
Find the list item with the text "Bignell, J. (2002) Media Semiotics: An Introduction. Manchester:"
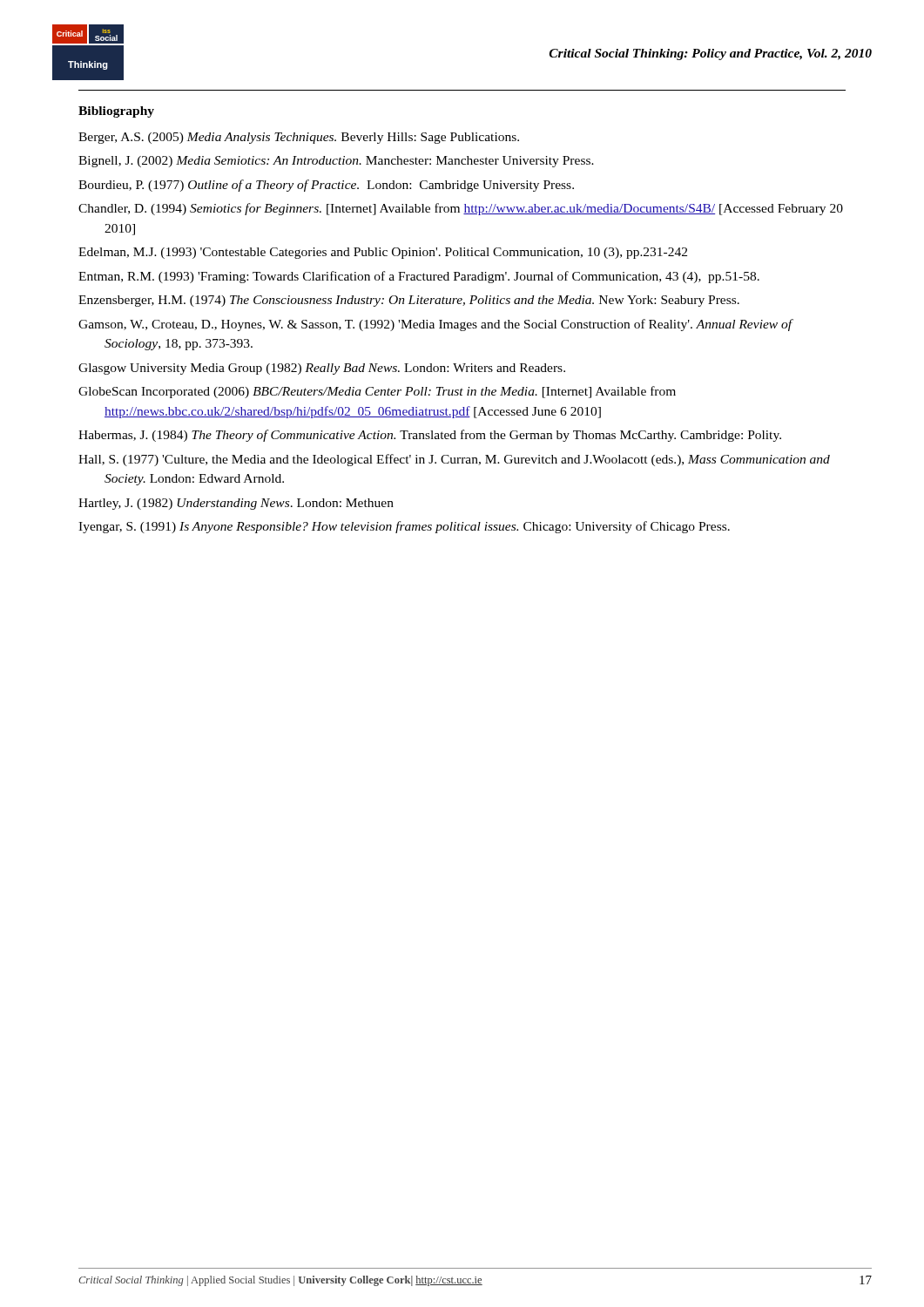pos(336,160)
